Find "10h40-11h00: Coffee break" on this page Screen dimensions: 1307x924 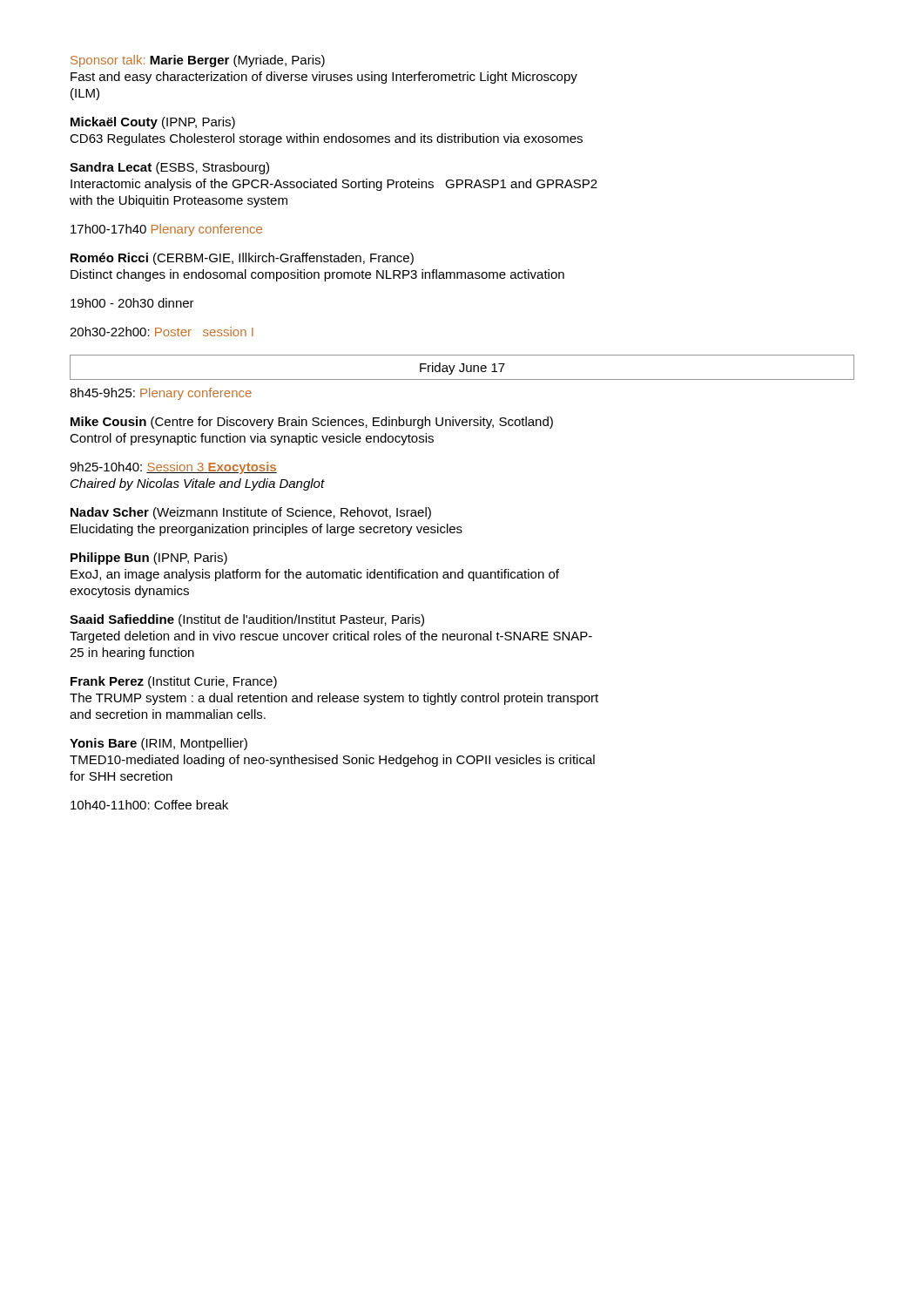[149, 805]
